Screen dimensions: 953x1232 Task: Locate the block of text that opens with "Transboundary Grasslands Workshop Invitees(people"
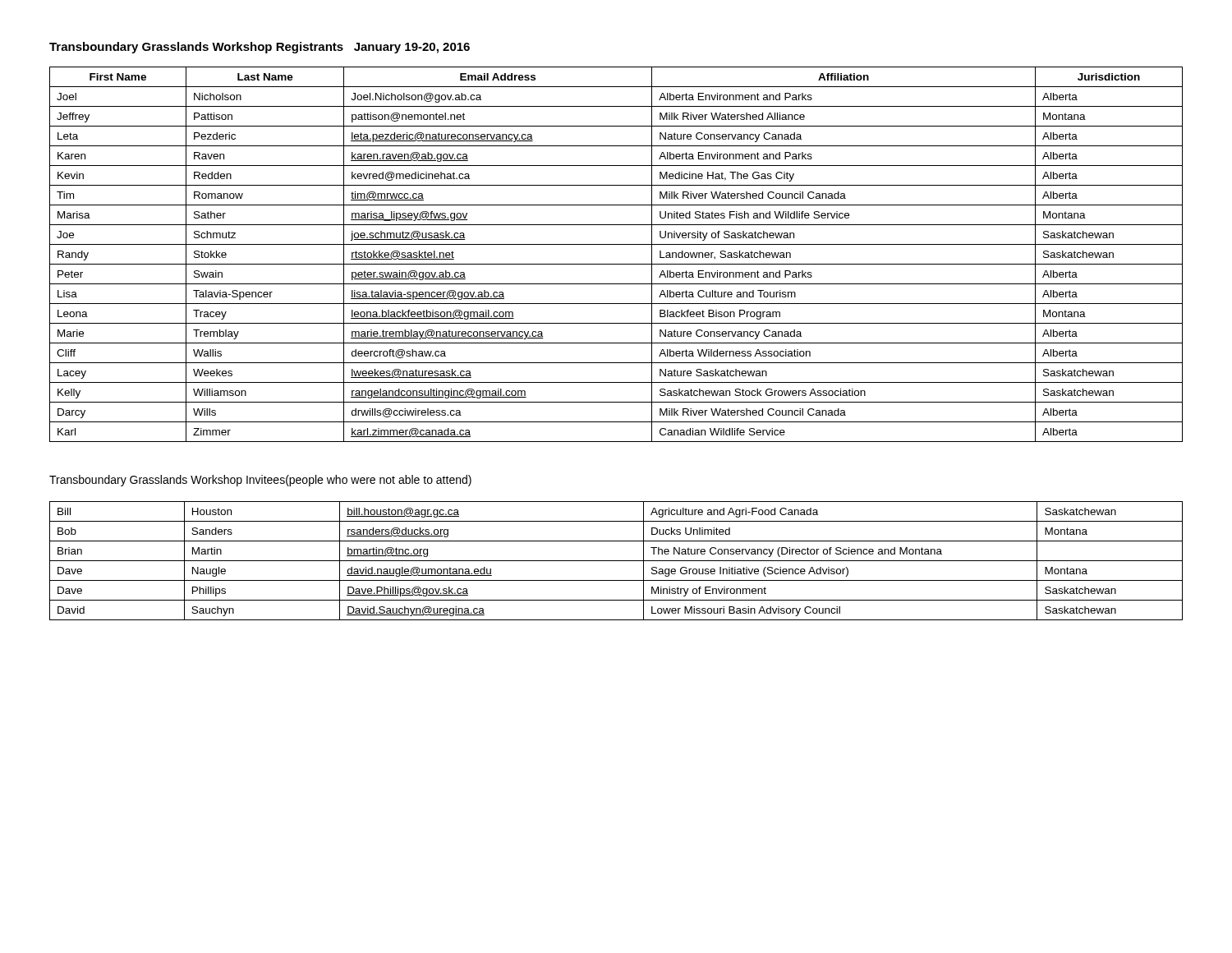coord(261,480)
